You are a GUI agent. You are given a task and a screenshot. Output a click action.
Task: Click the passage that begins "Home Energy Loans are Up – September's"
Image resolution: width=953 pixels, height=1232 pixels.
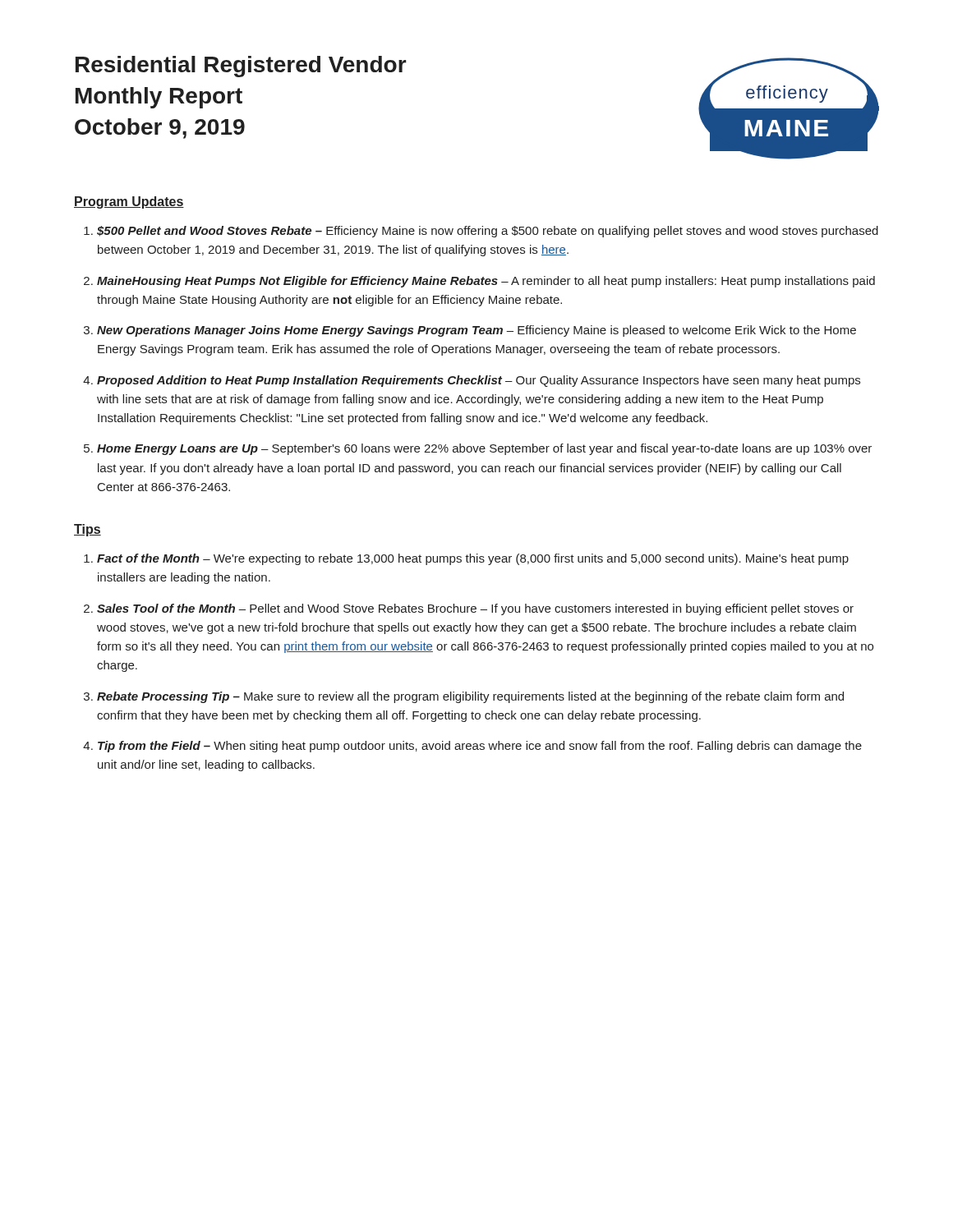(484, 467)
